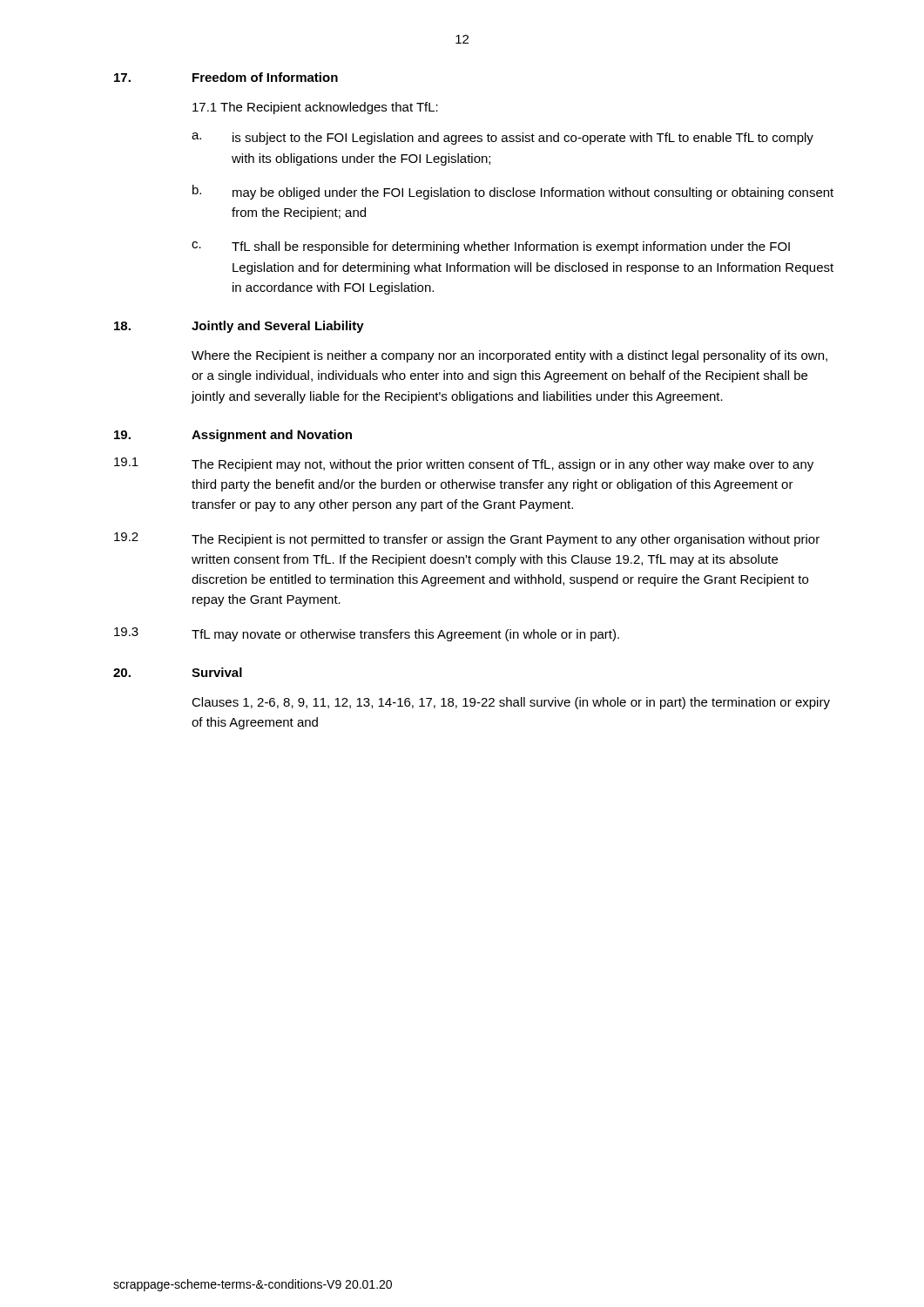Point to the element starting "Where the Recipient is neither a company nor"

[x=510, y=375]
